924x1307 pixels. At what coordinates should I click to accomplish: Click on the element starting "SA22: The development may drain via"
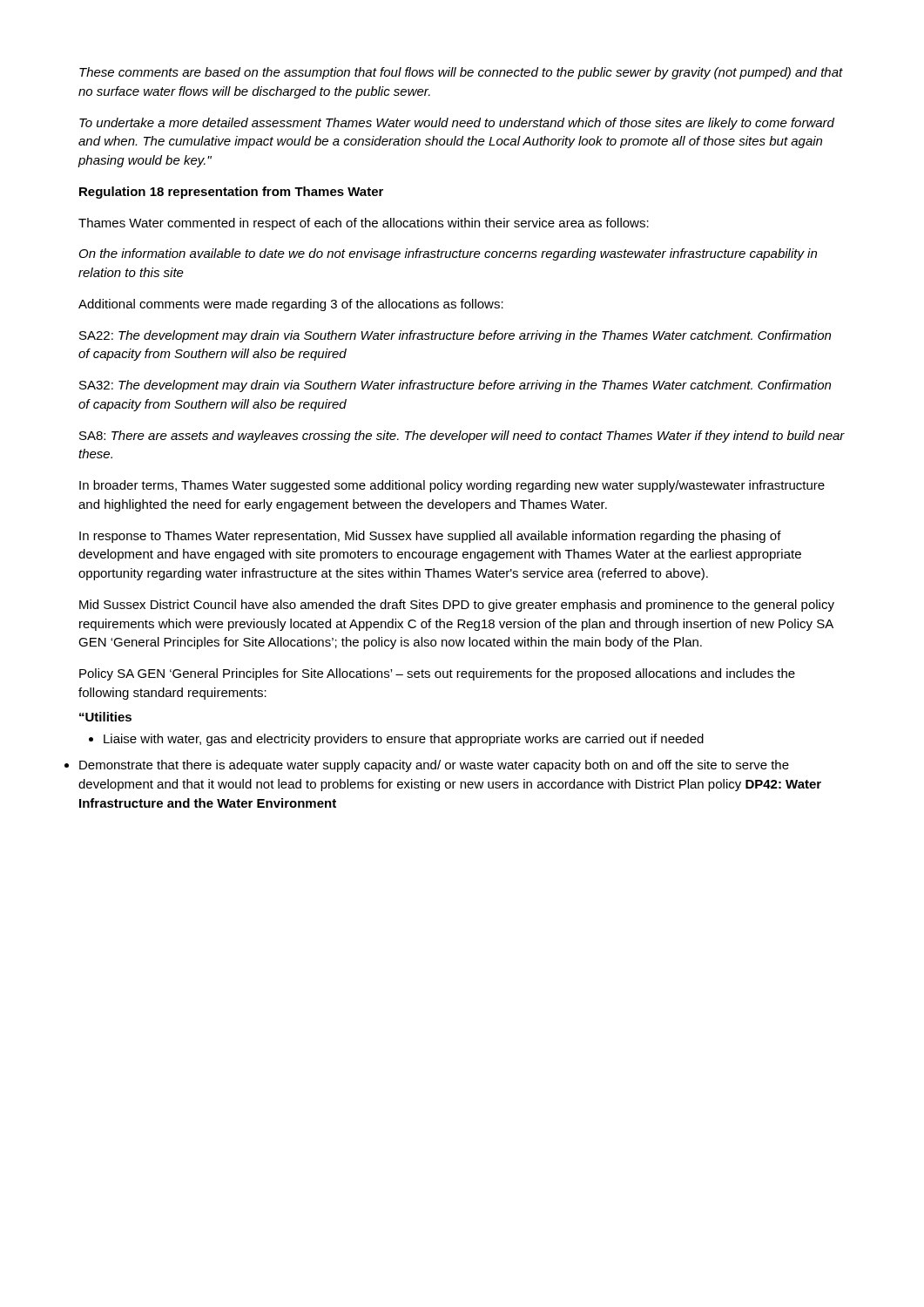(x=462, y=344)
